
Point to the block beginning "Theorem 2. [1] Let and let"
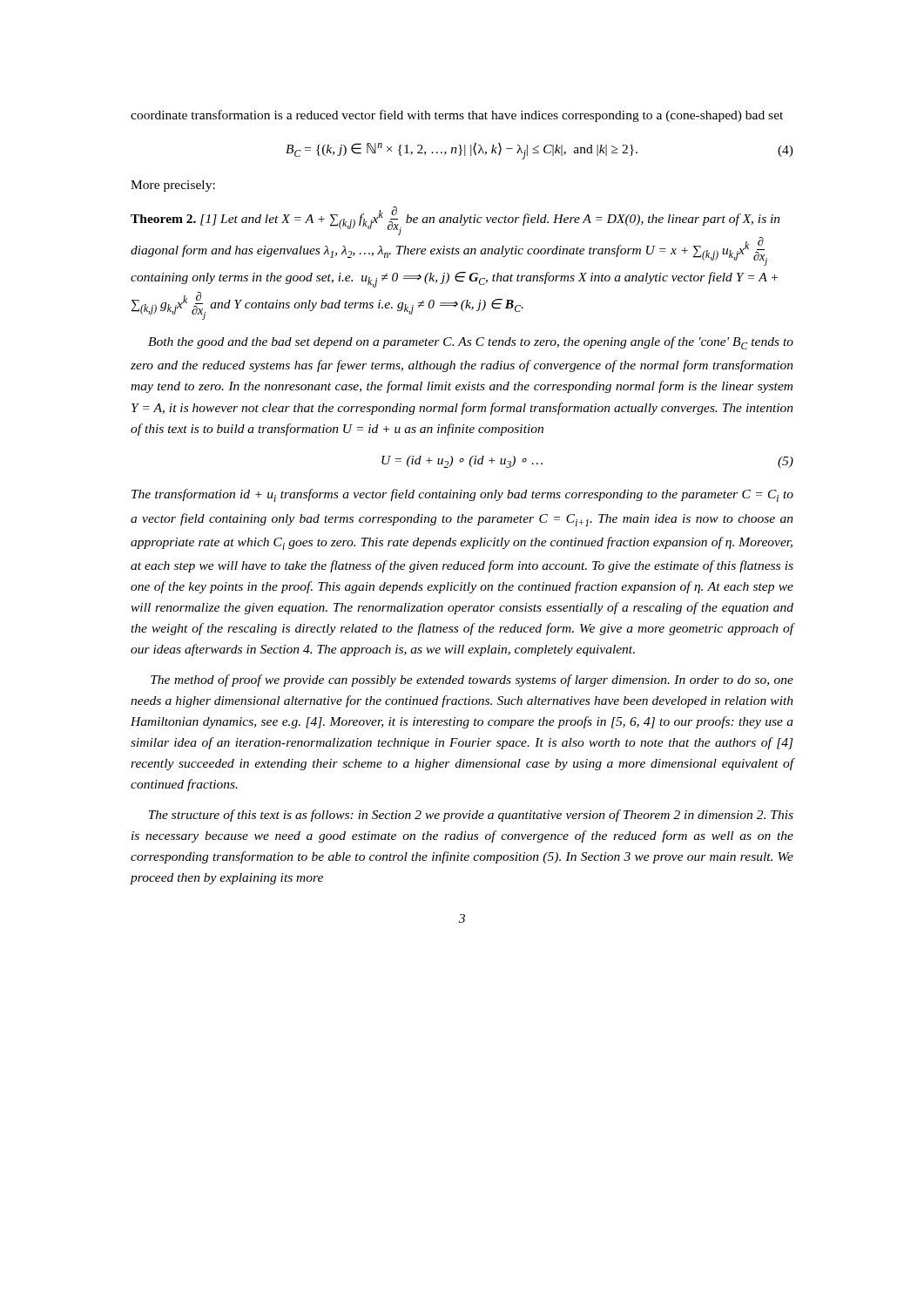coord(456,262)
